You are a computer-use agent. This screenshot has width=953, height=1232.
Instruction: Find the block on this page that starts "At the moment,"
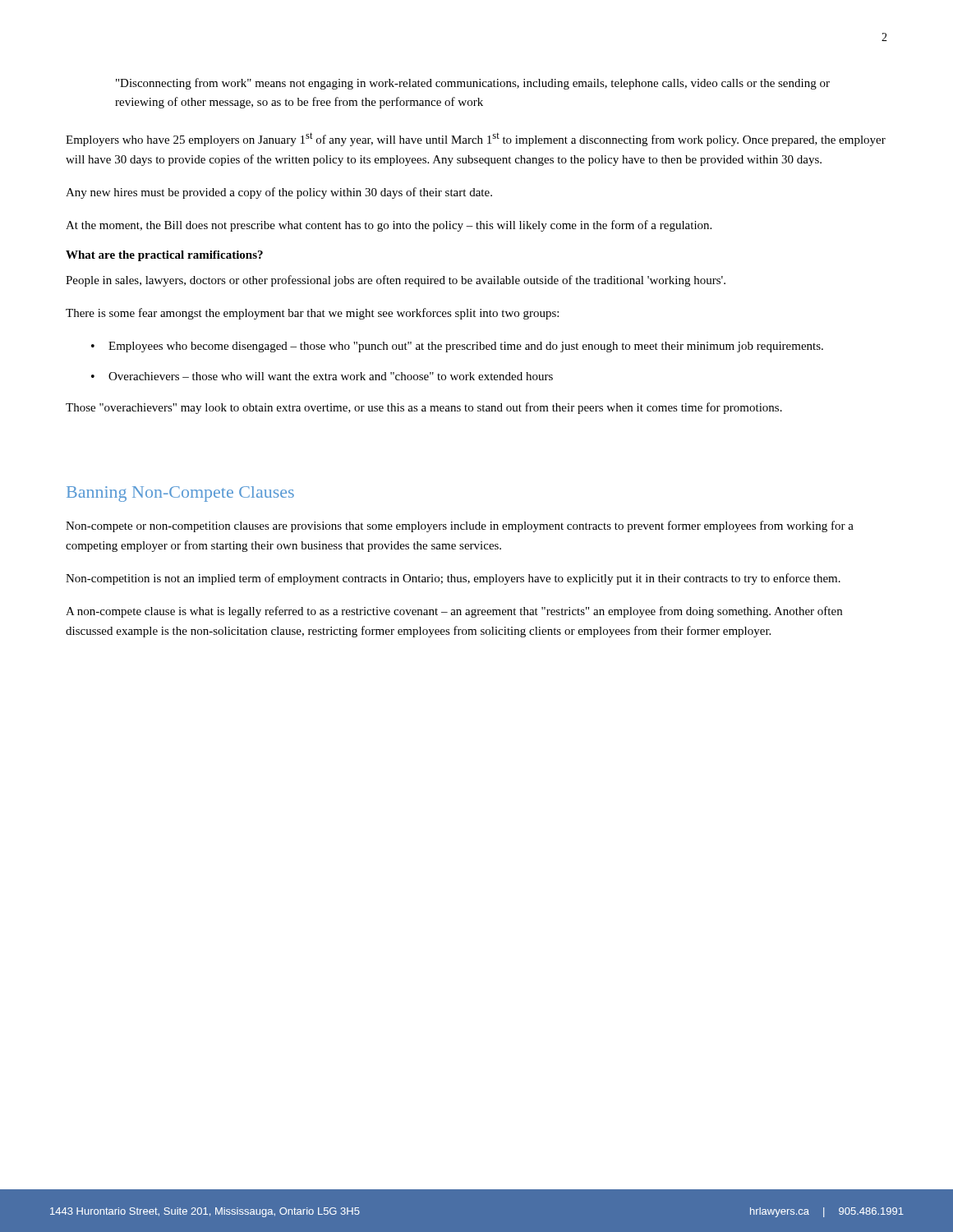point(389,225)
